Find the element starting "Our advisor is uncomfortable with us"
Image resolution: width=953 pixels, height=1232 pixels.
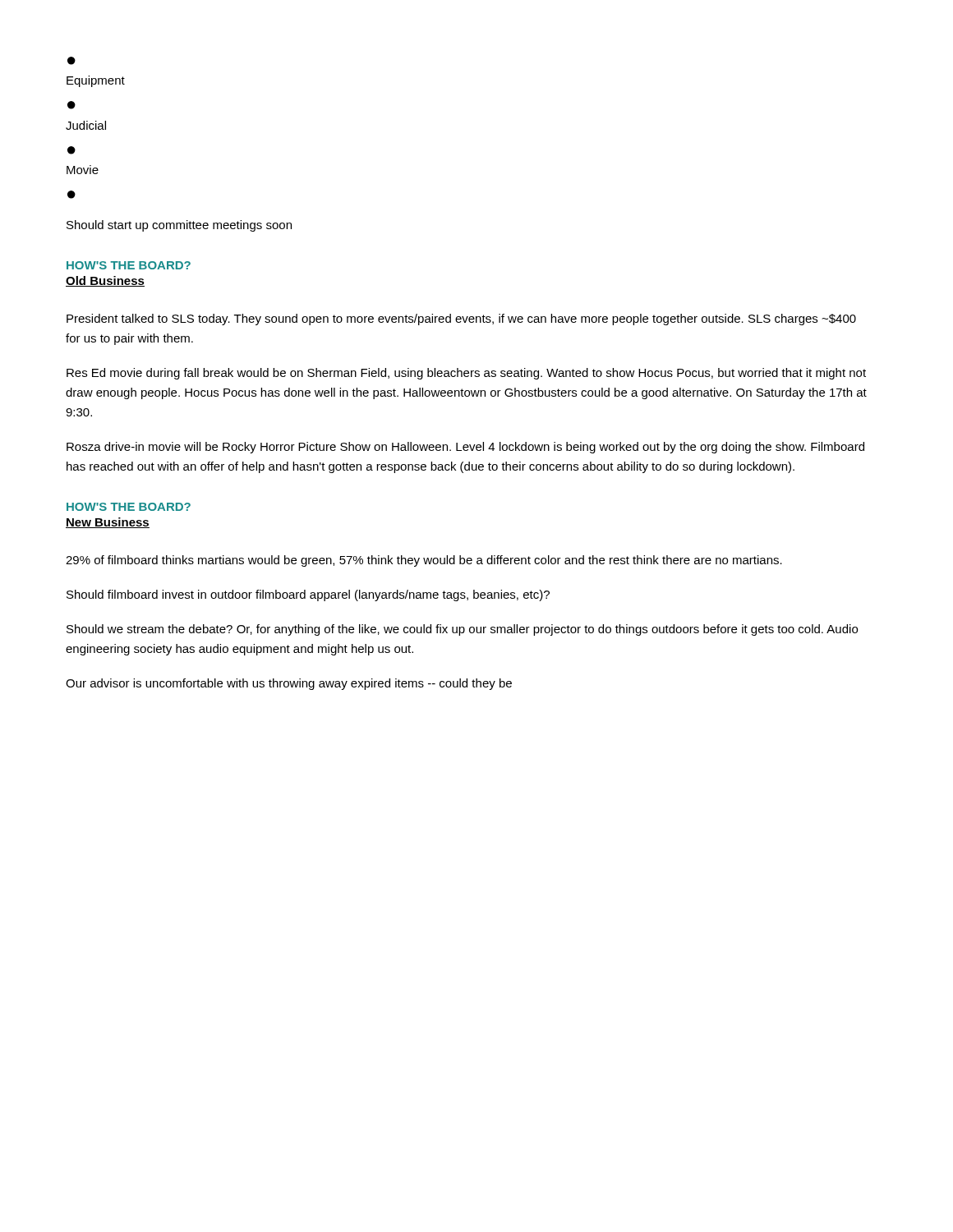click(289, 683)
